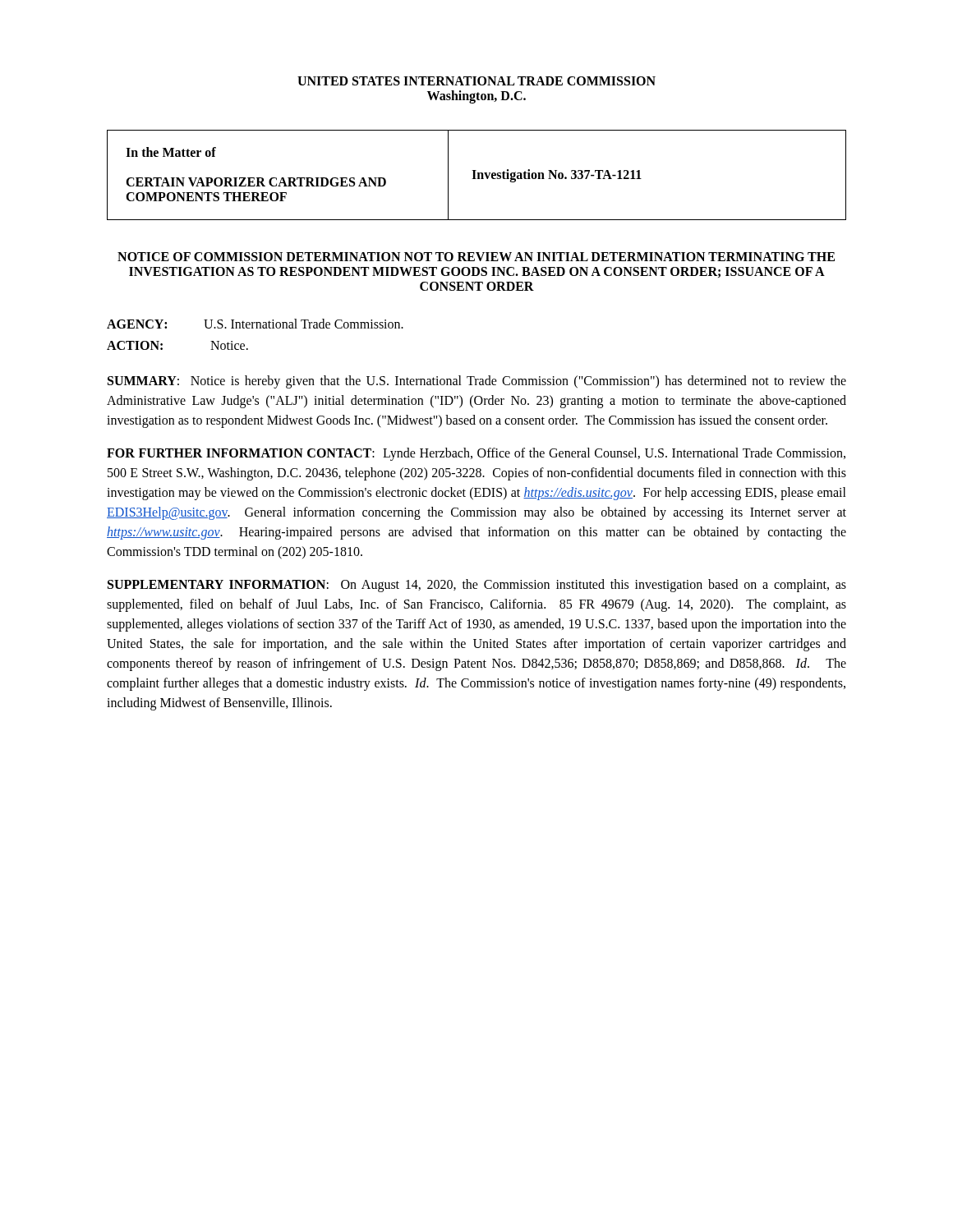Viewport: 953px width, 1232px height.
Task: Select the text block that reads "AGENCY: U.S. International Trade"
Action: (255, 324)
